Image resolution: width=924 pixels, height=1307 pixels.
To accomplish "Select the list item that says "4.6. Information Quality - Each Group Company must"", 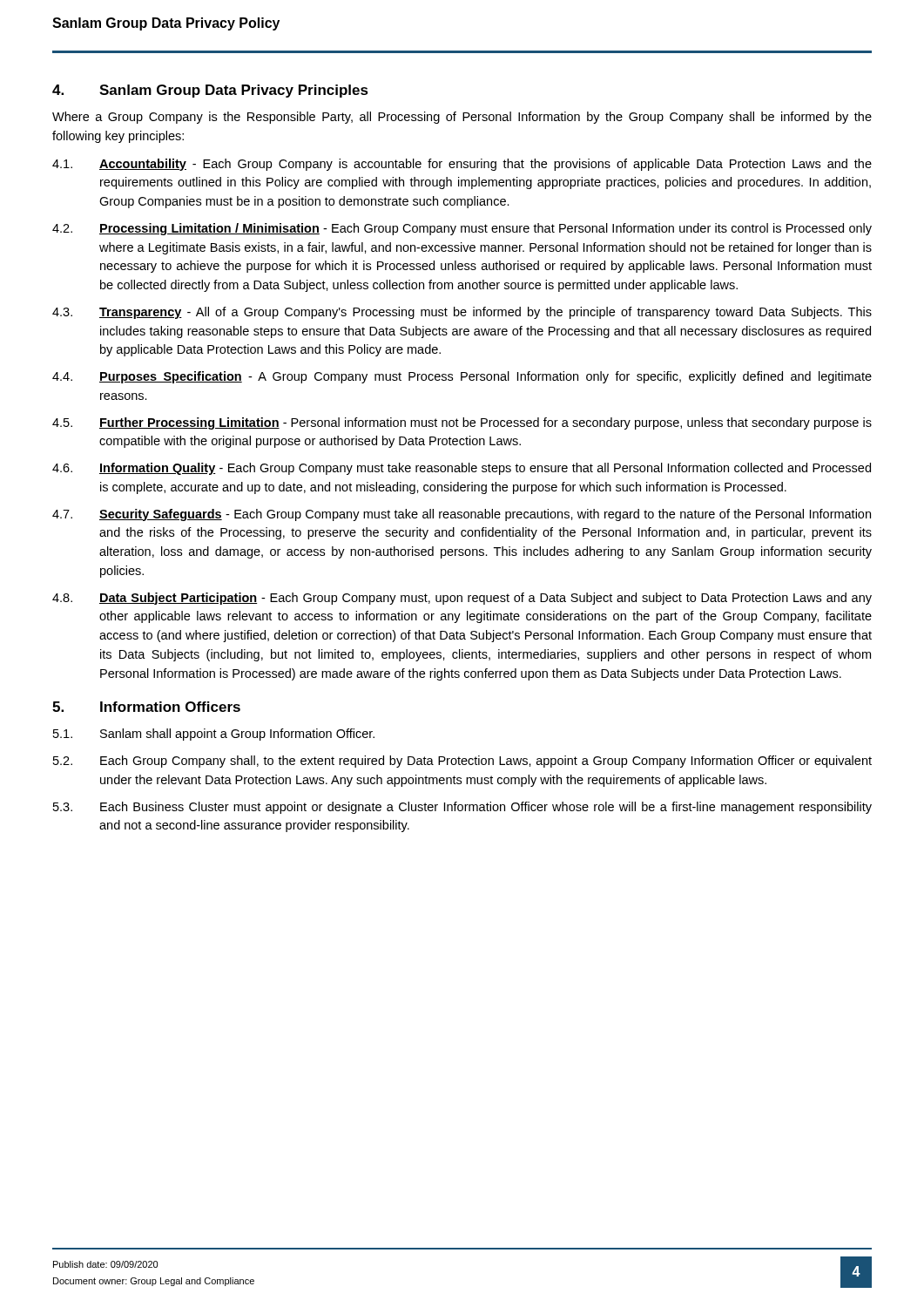I will pos(462,478).
